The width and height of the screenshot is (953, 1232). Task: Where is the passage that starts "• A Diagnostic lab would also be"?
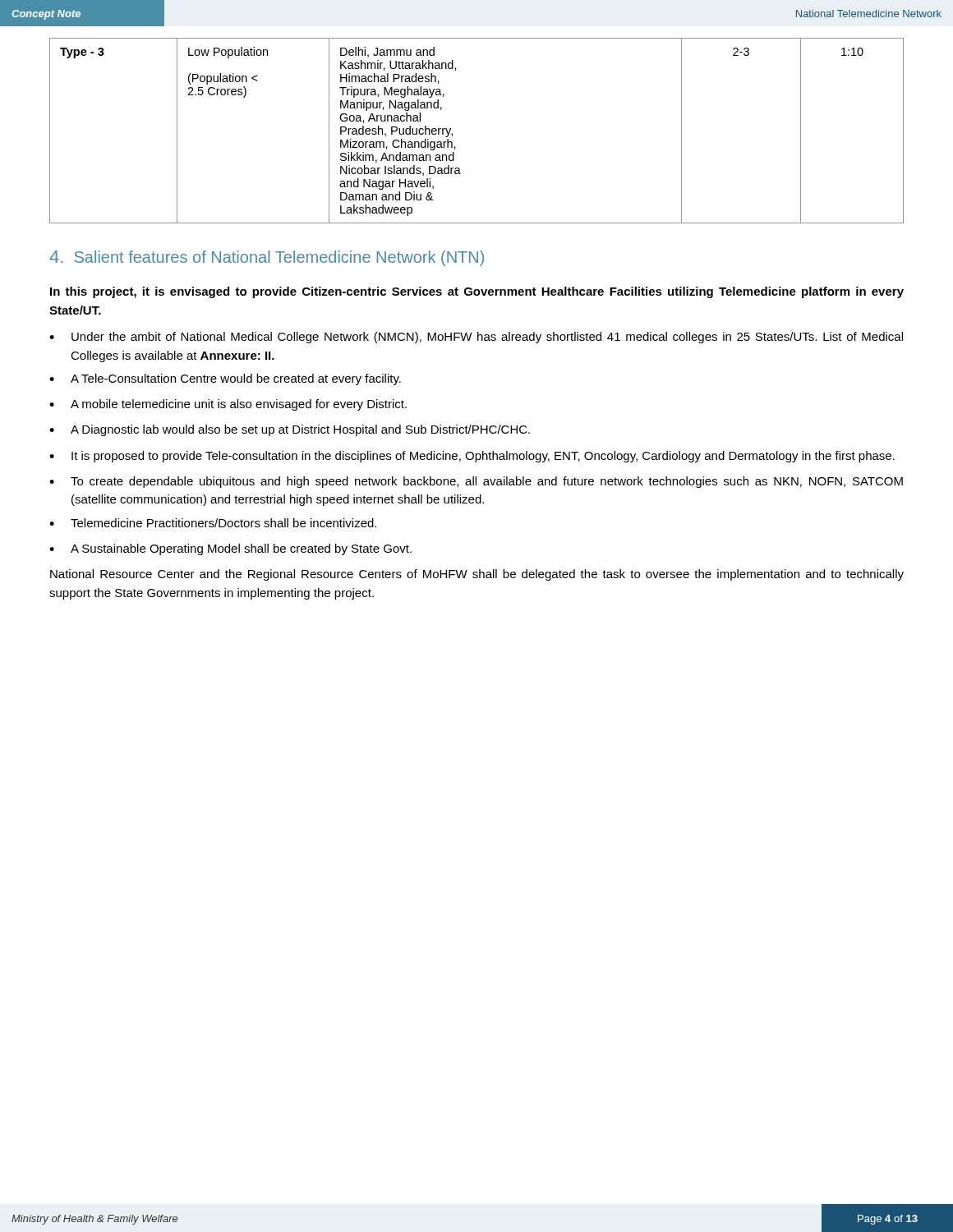click(476, 431)
